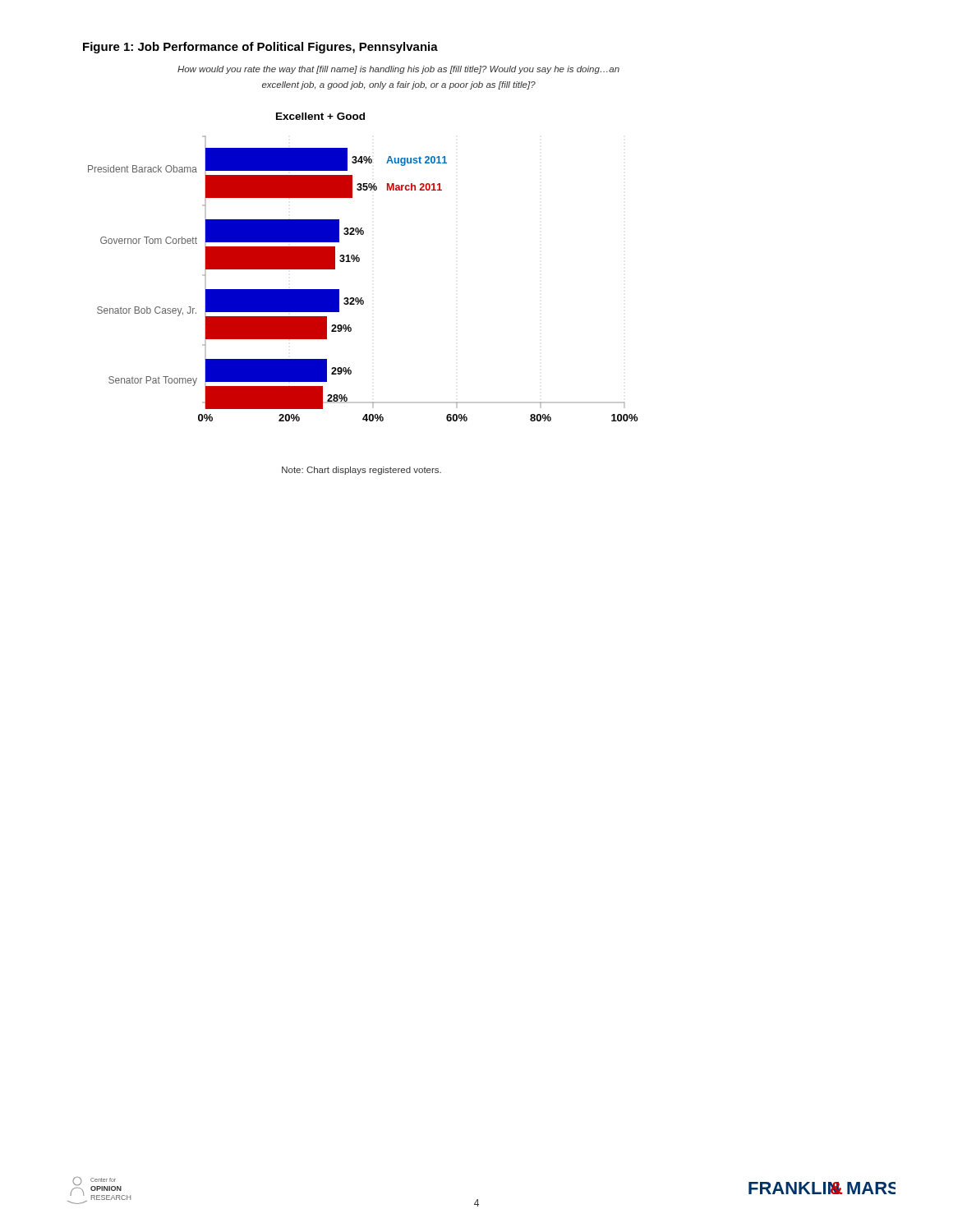Find the block starting "How would you rate the way that"

tap(398, 77)
